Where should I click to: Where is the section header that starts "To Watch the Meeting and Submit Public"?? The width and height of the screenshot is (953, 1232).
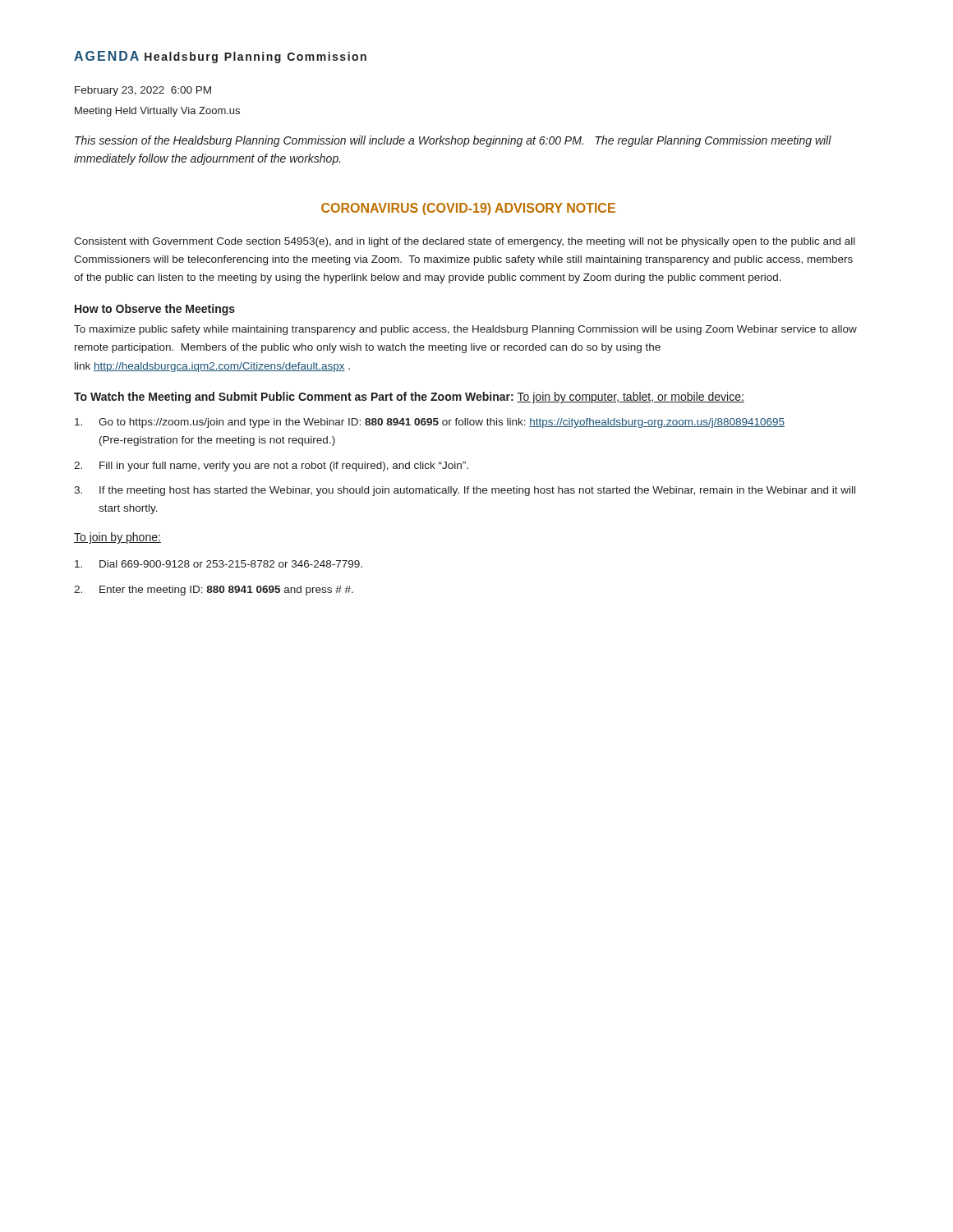294,397
